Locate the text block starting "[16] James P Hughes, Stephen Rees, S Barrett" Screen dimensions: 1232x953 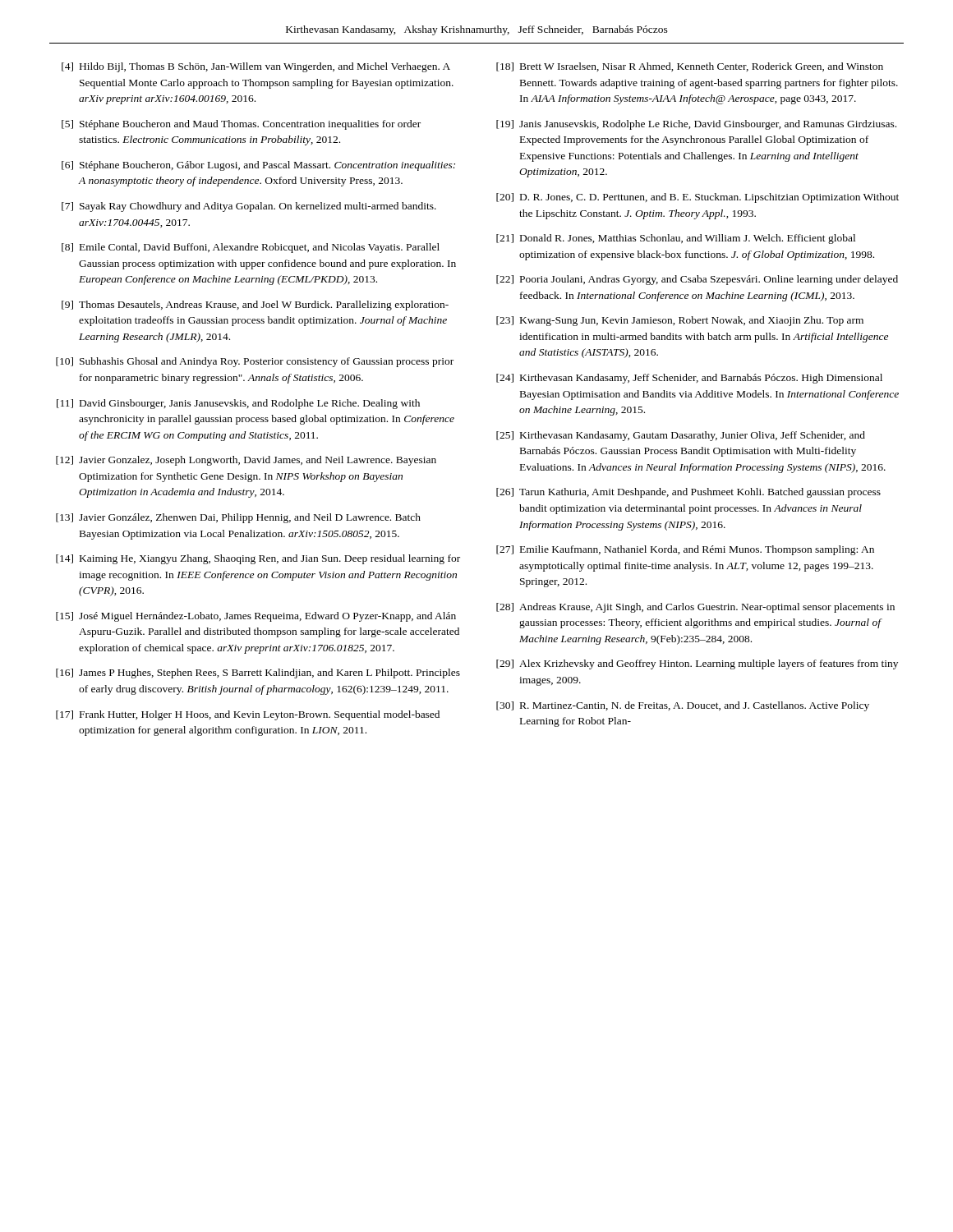(x=256, y=681)
